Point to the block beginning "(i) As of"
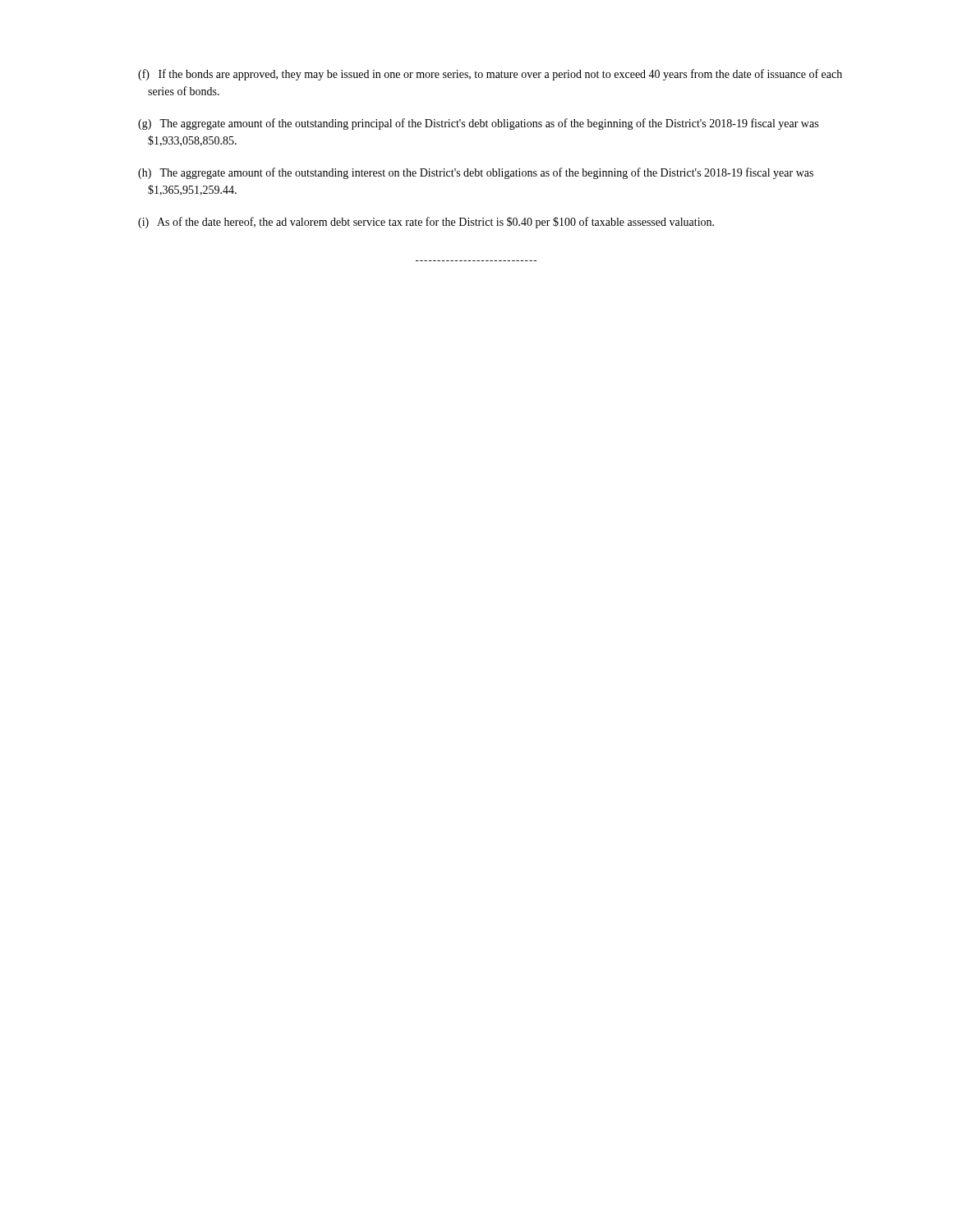The height and width of the screenshot is (1232, 953). [x=426, y=222]
